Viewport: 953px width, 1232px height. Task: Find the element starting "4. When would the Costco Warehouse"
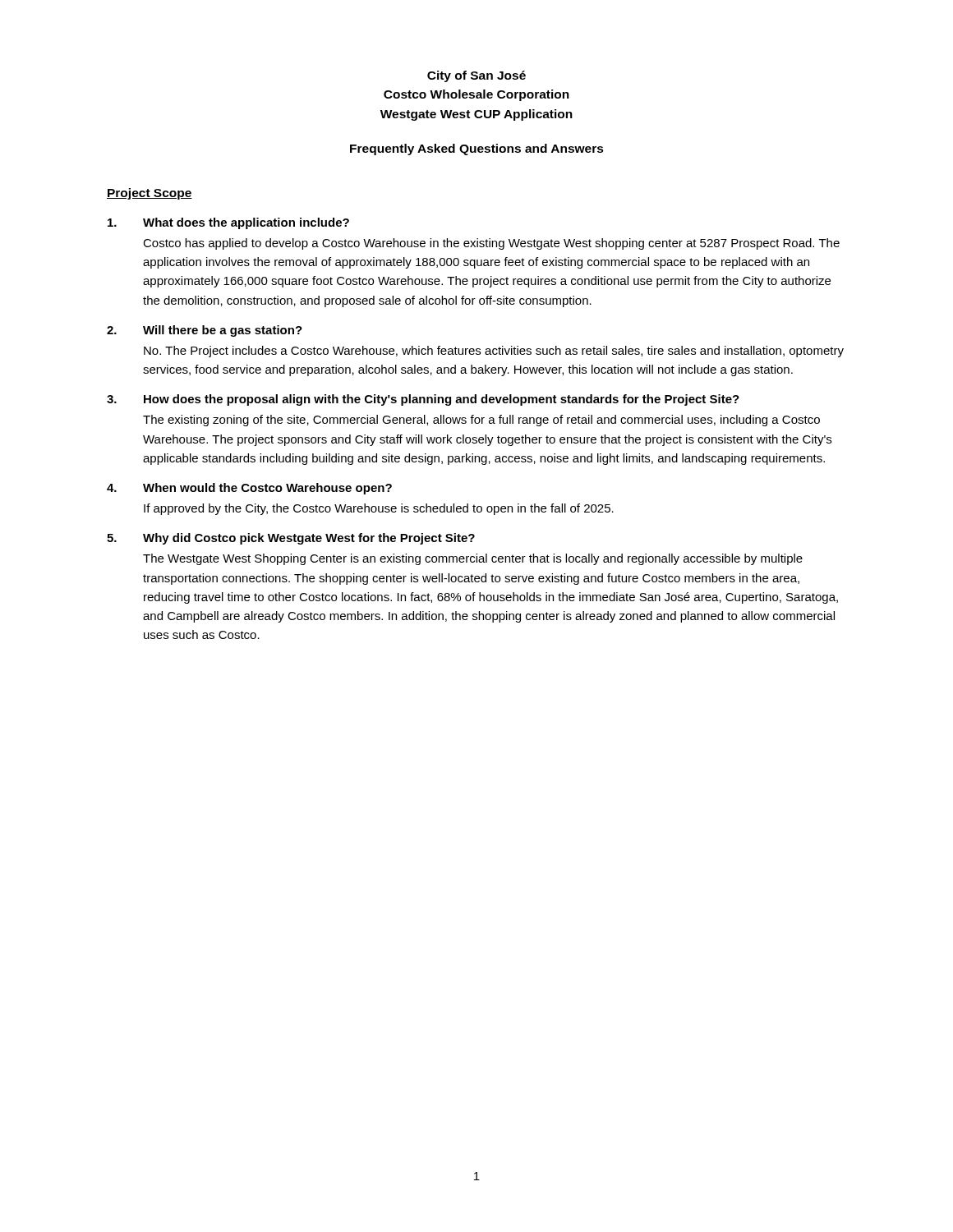(476, 499)
